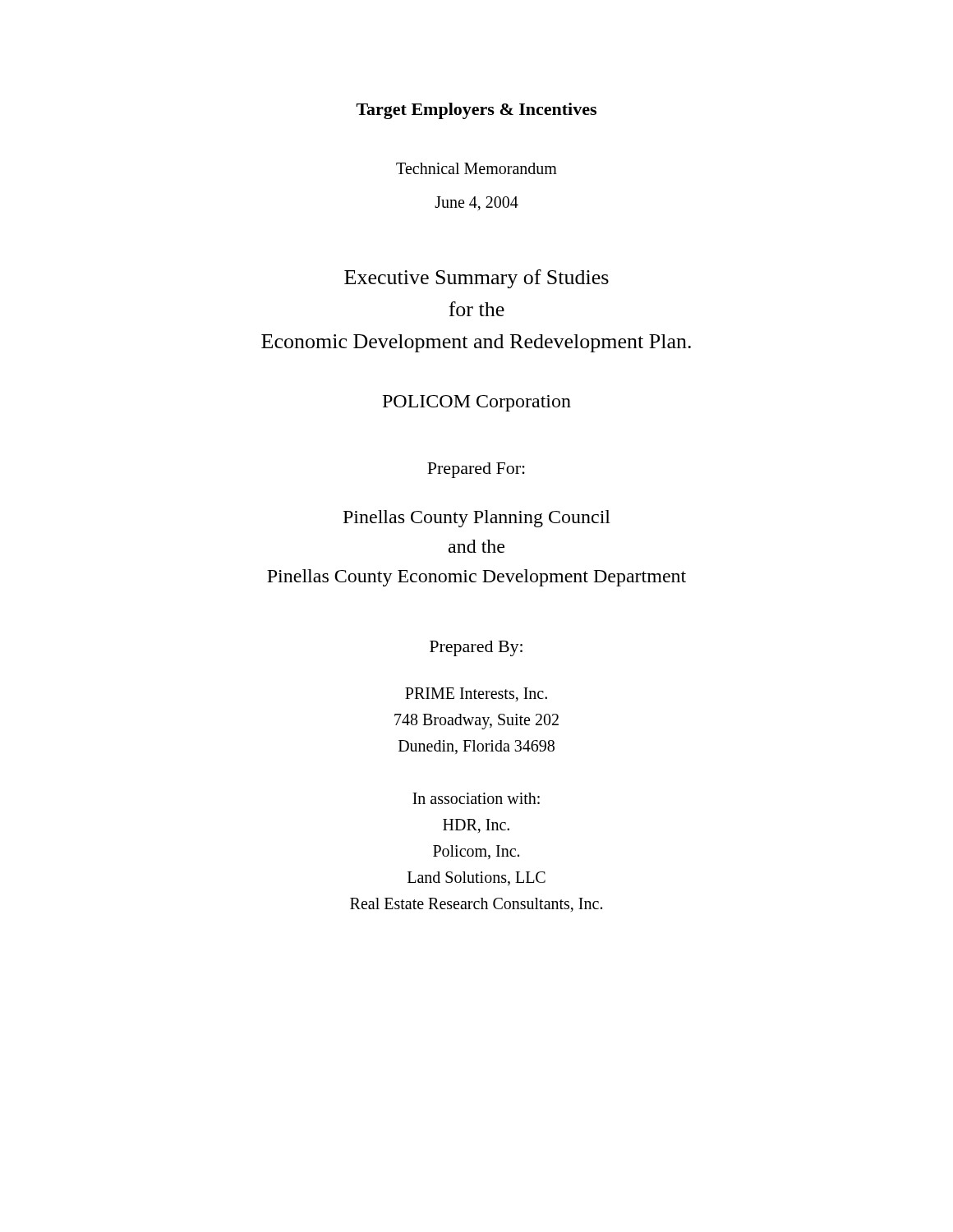Select the text block starting "Prepared By:"
Screen dimensions: 1232x953
(476, 646)
